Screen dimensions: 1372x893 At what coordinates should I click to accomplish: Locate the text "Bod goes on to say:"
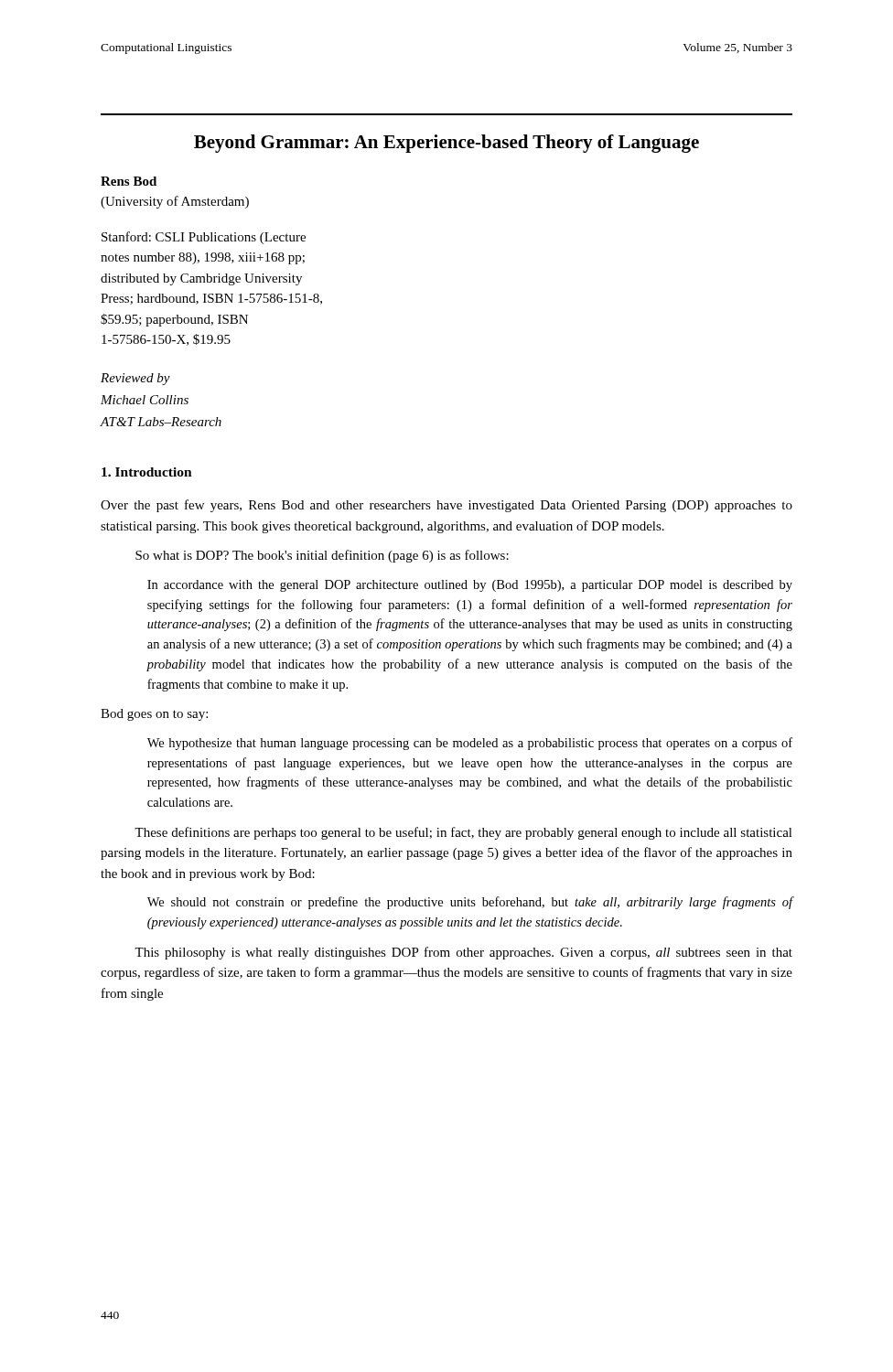coord(155,714)
